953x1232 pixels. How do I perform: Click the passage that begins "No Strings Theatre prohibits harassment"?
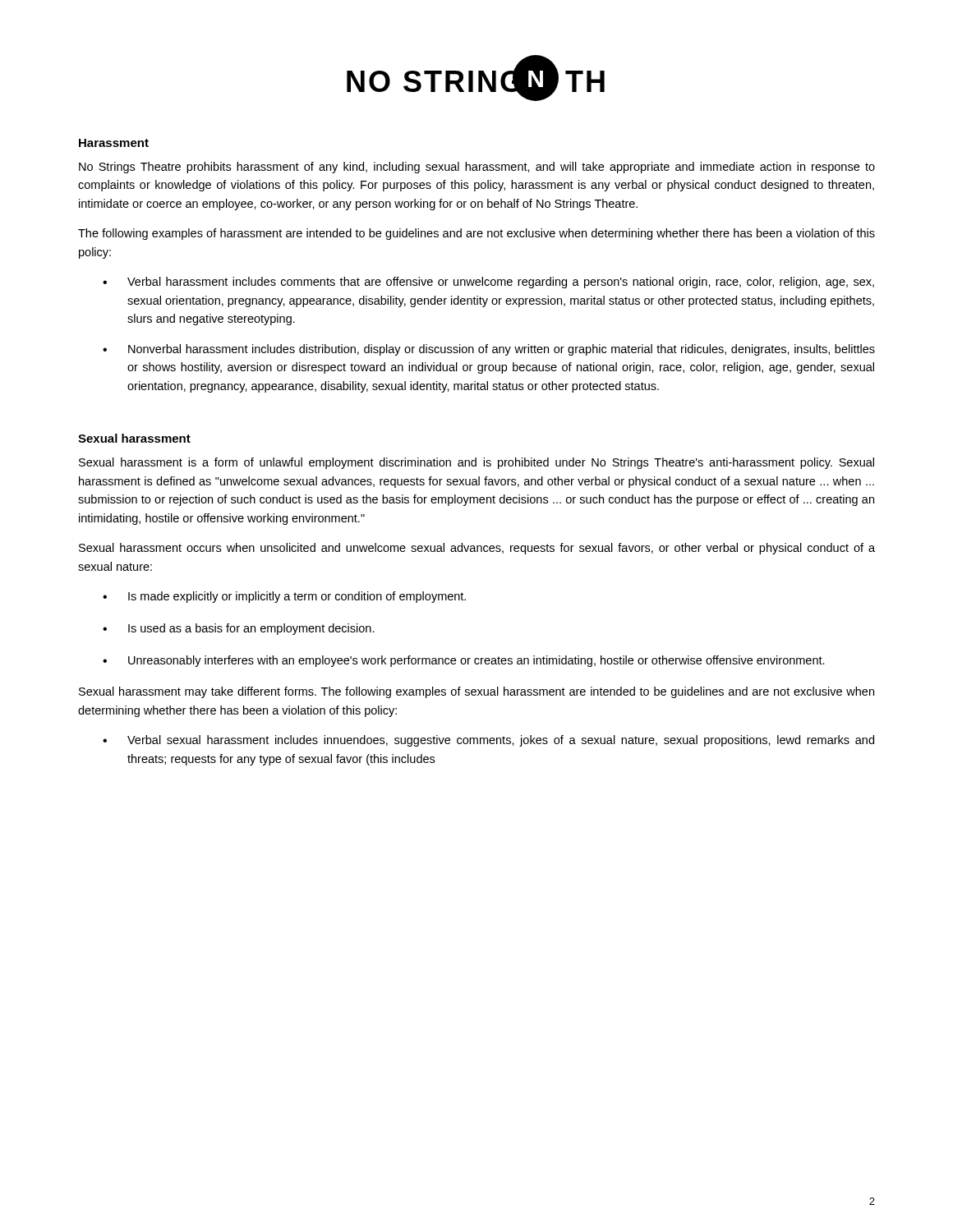(x=476, y=185)
